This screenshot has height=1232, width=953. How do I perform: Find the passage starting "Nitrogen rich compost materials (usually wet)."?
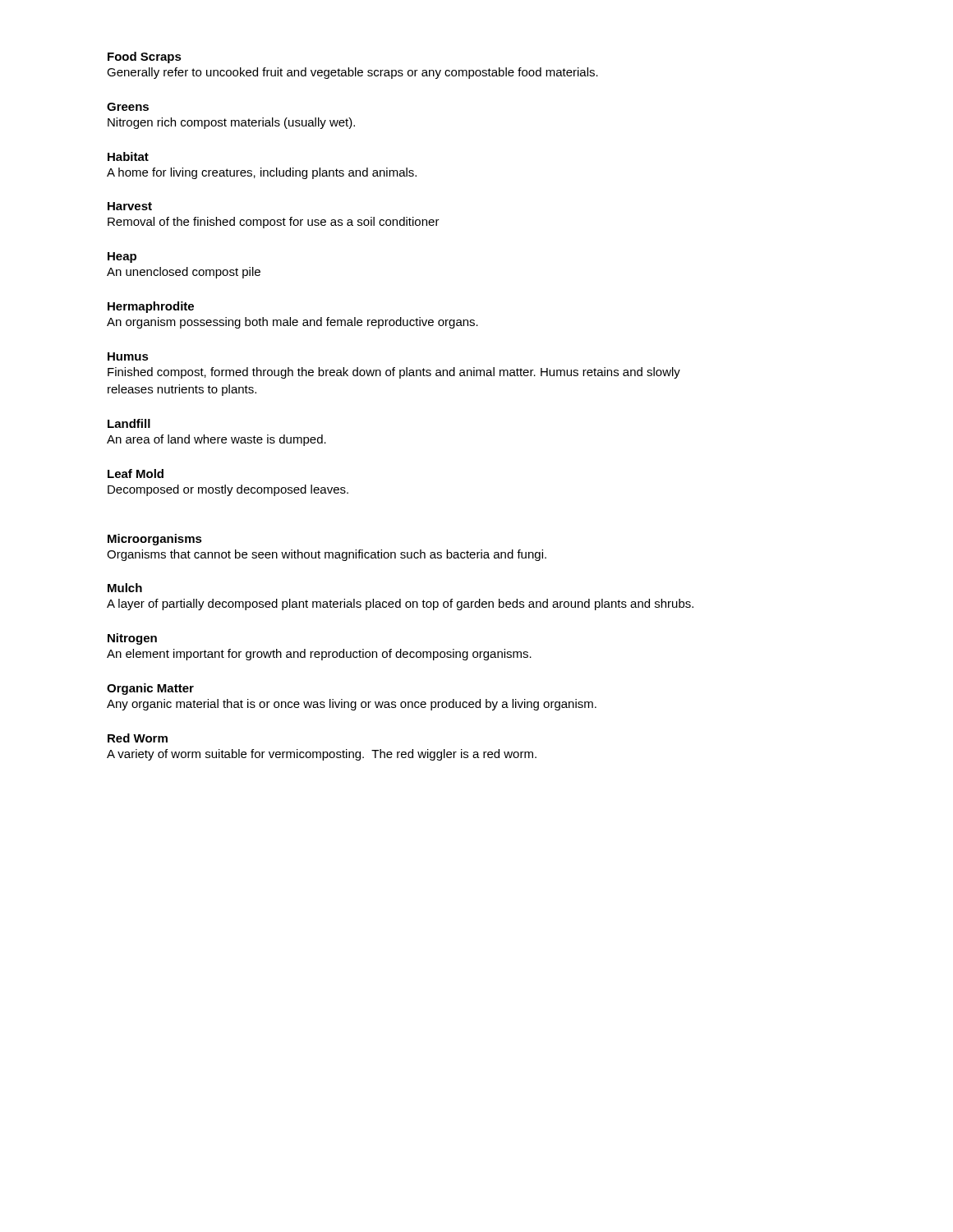[231, 122]
